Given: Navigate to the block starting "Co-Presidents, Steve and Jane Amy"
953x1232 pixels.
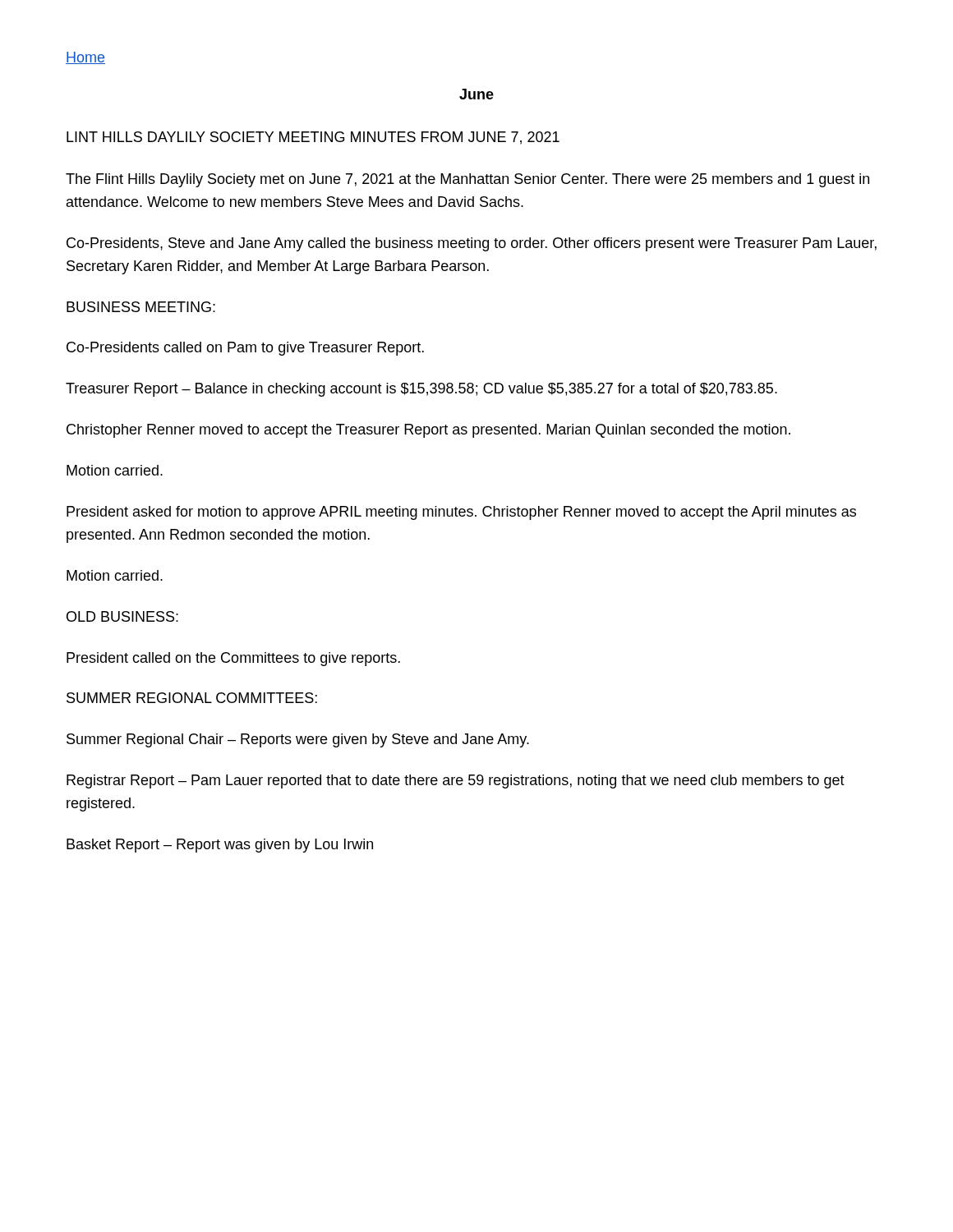Looking at the screenshot, I should tap(472, 254).
